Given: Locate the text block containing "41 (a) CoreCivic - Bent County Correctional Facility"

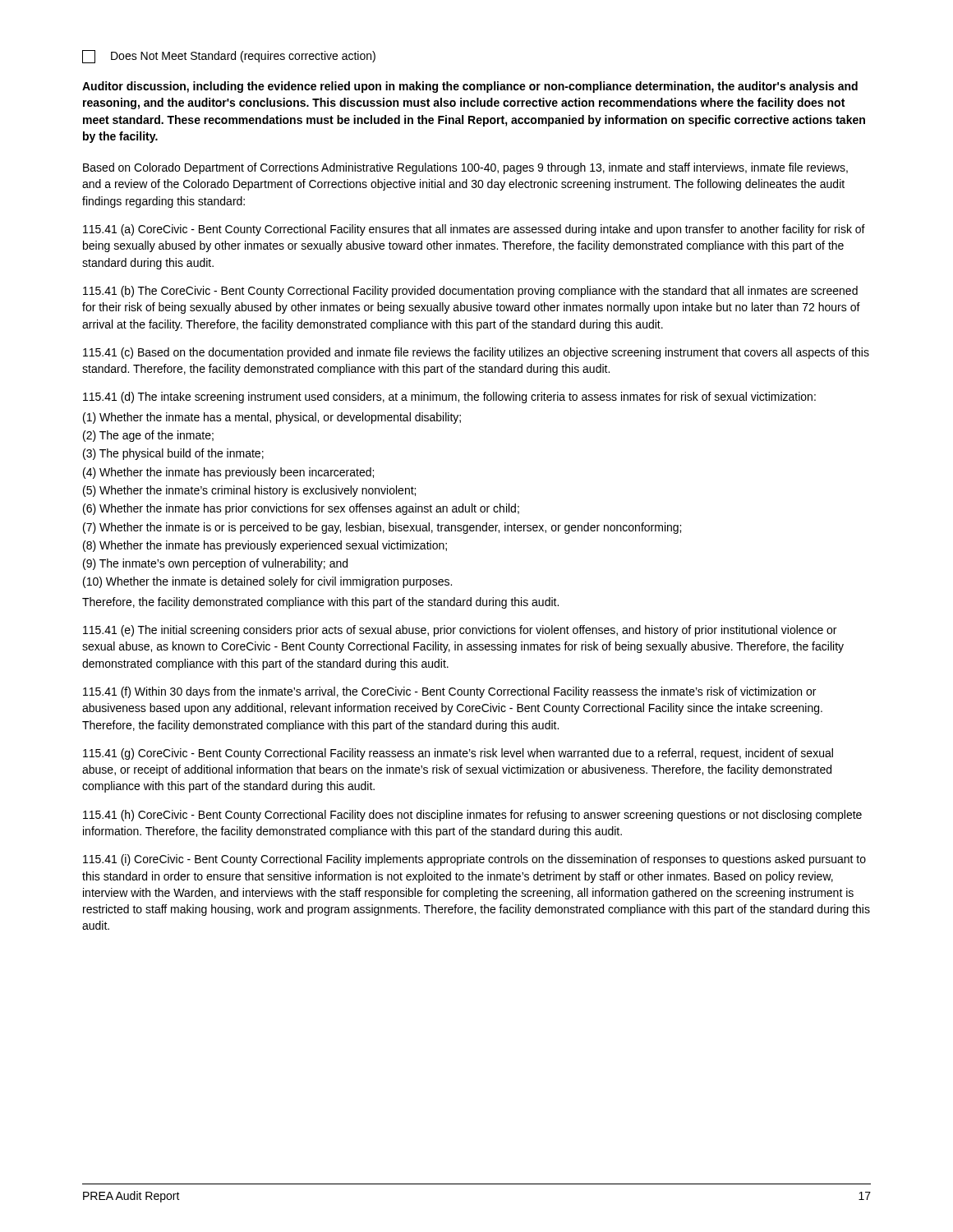Looking at the screenshot, I should click(x=473, y=246).
